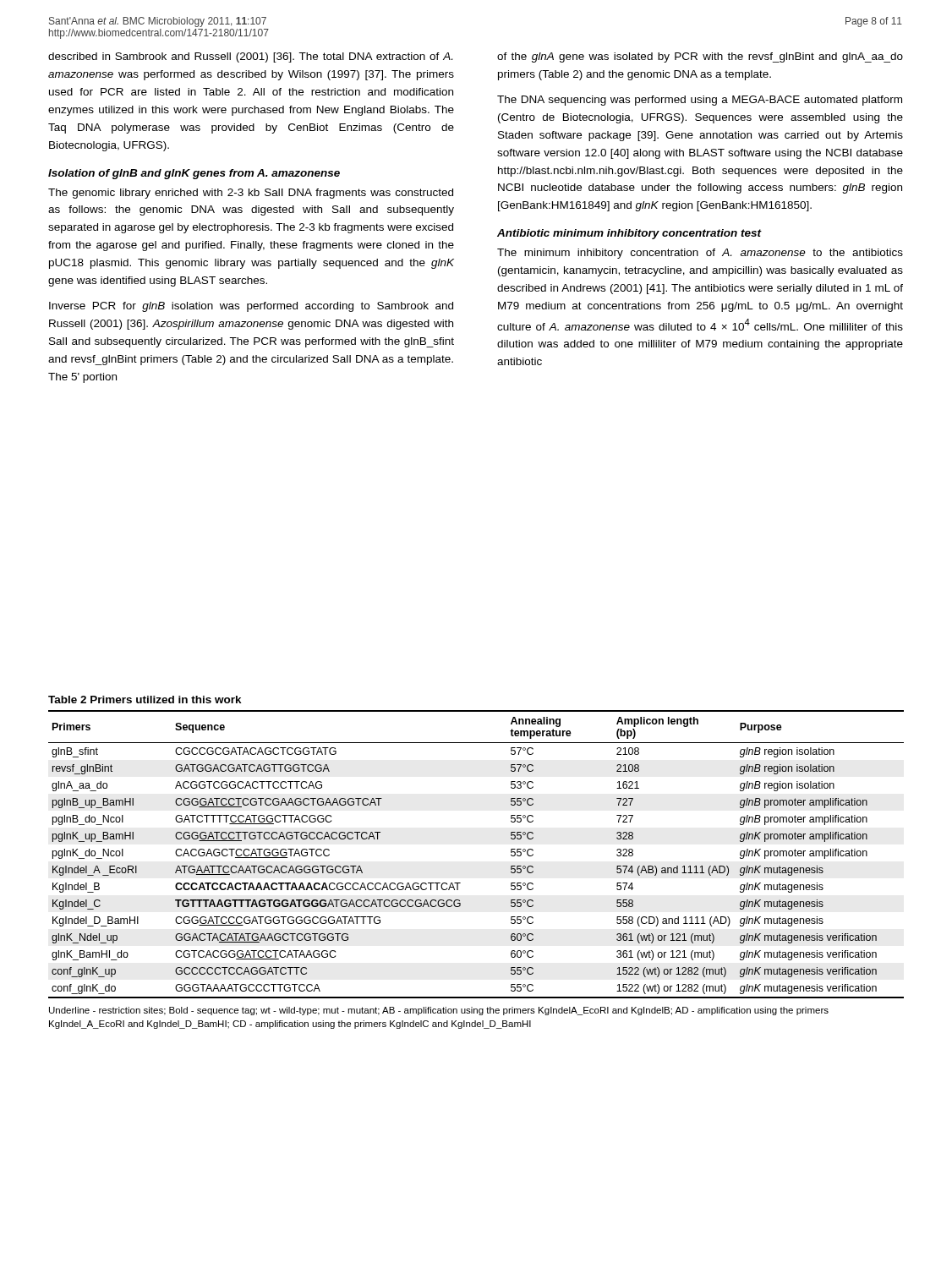Select the region starting "described in Sambrook"
Screen dimensions: 1268x952
251,101
